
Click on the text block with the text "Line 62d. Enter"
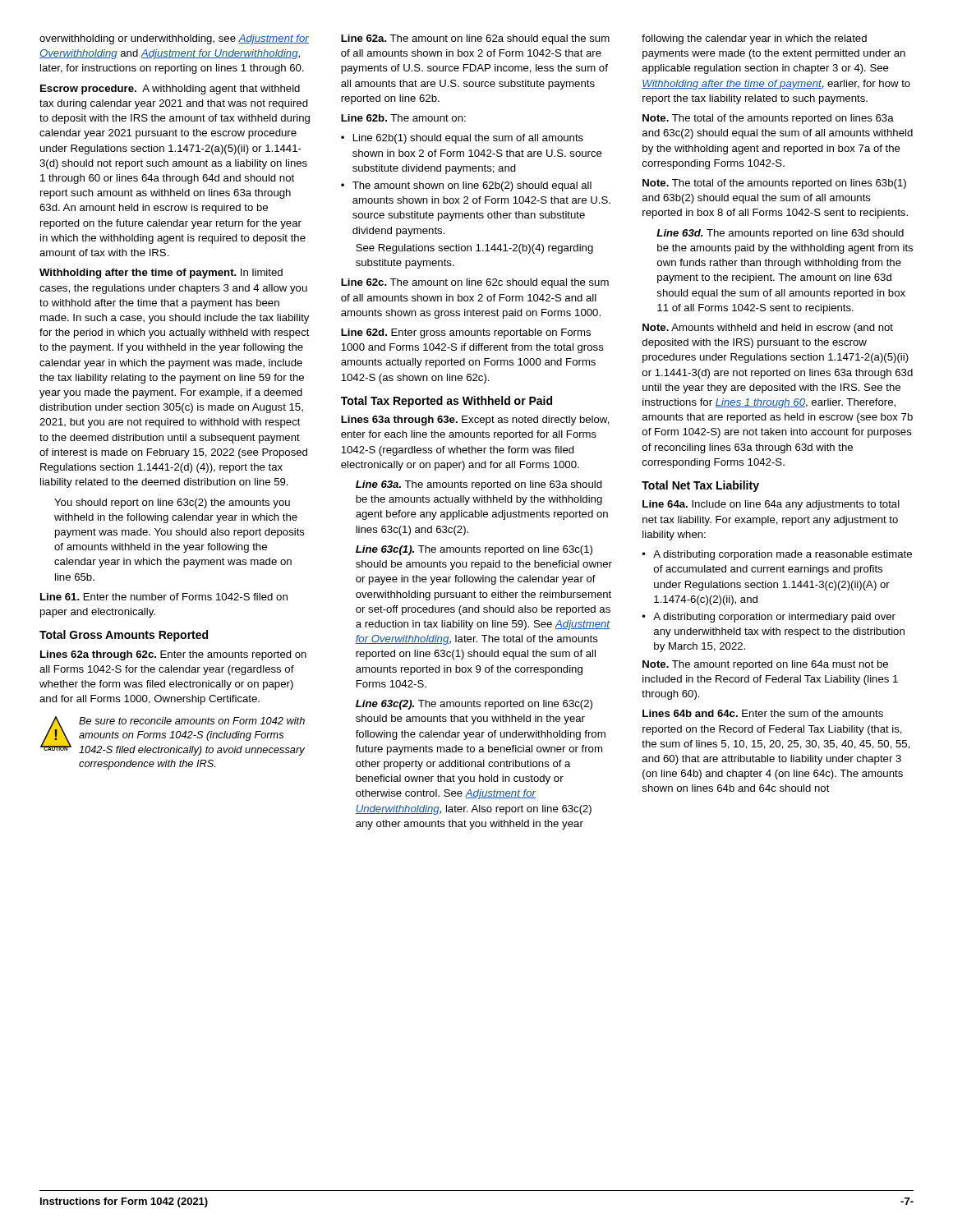click(476, 355)
